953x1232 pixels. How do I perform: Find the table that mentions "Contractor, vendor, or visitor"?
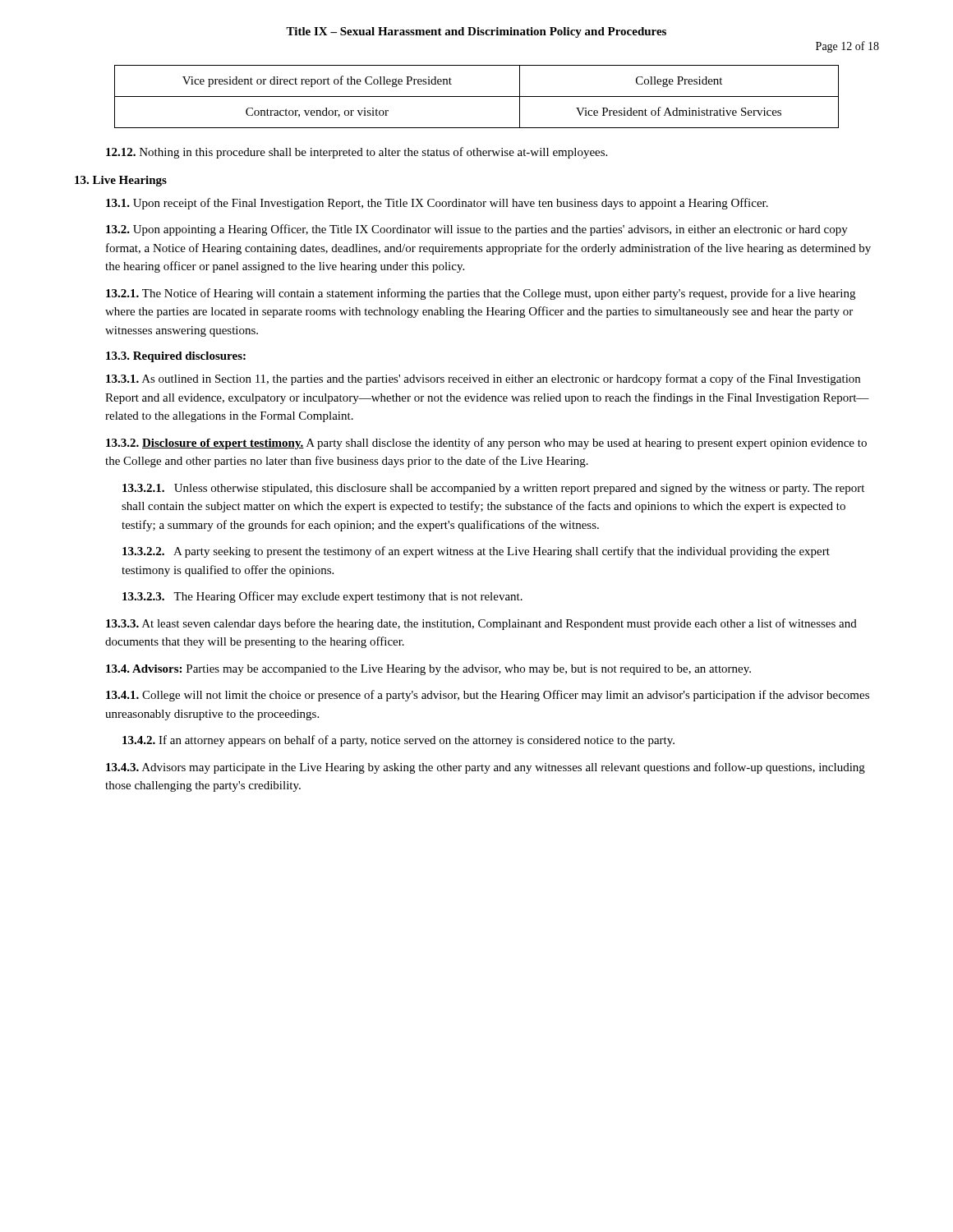(476, 97)
